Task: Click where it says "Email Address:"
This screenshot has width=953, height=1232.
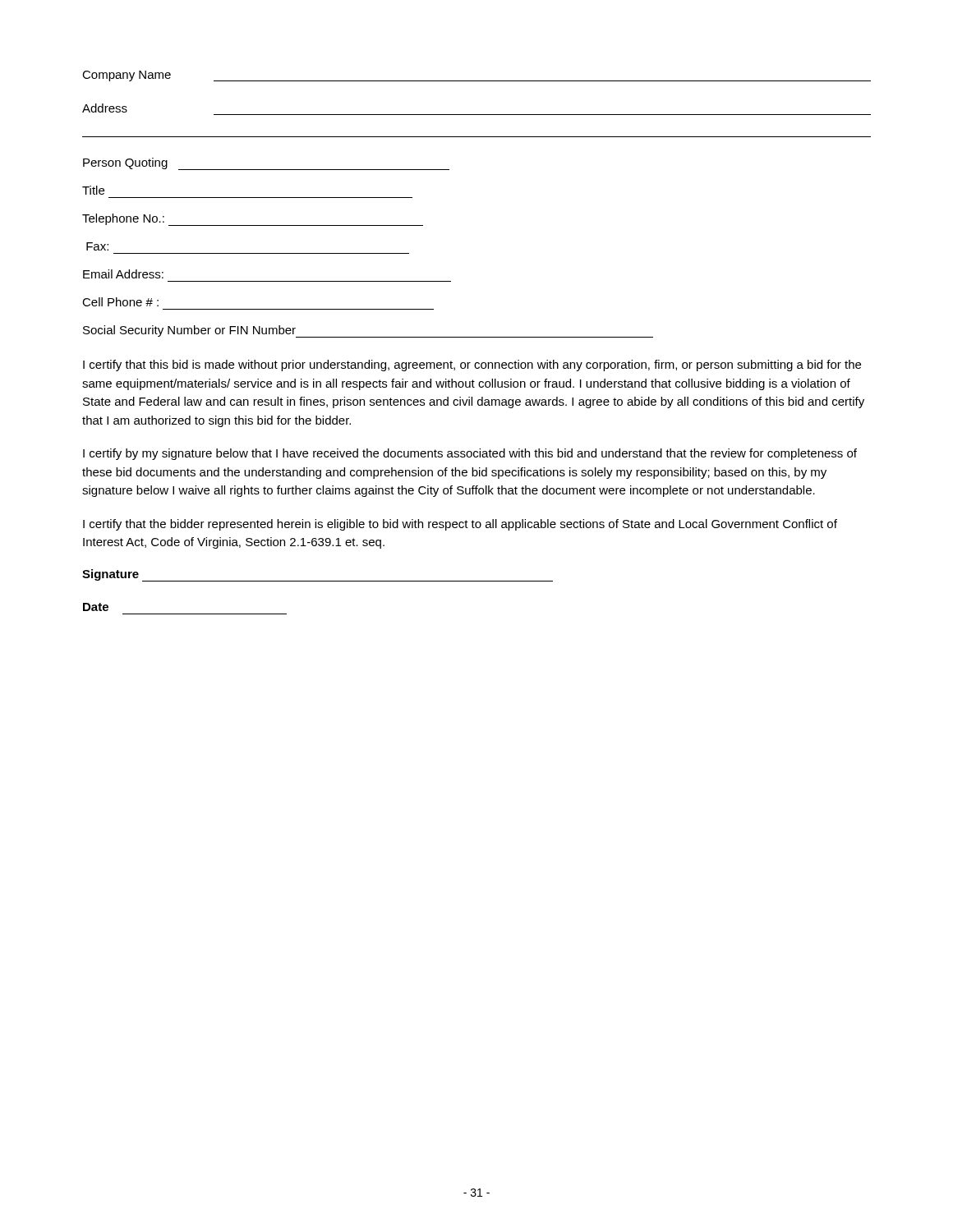Action: pos(267,274)
